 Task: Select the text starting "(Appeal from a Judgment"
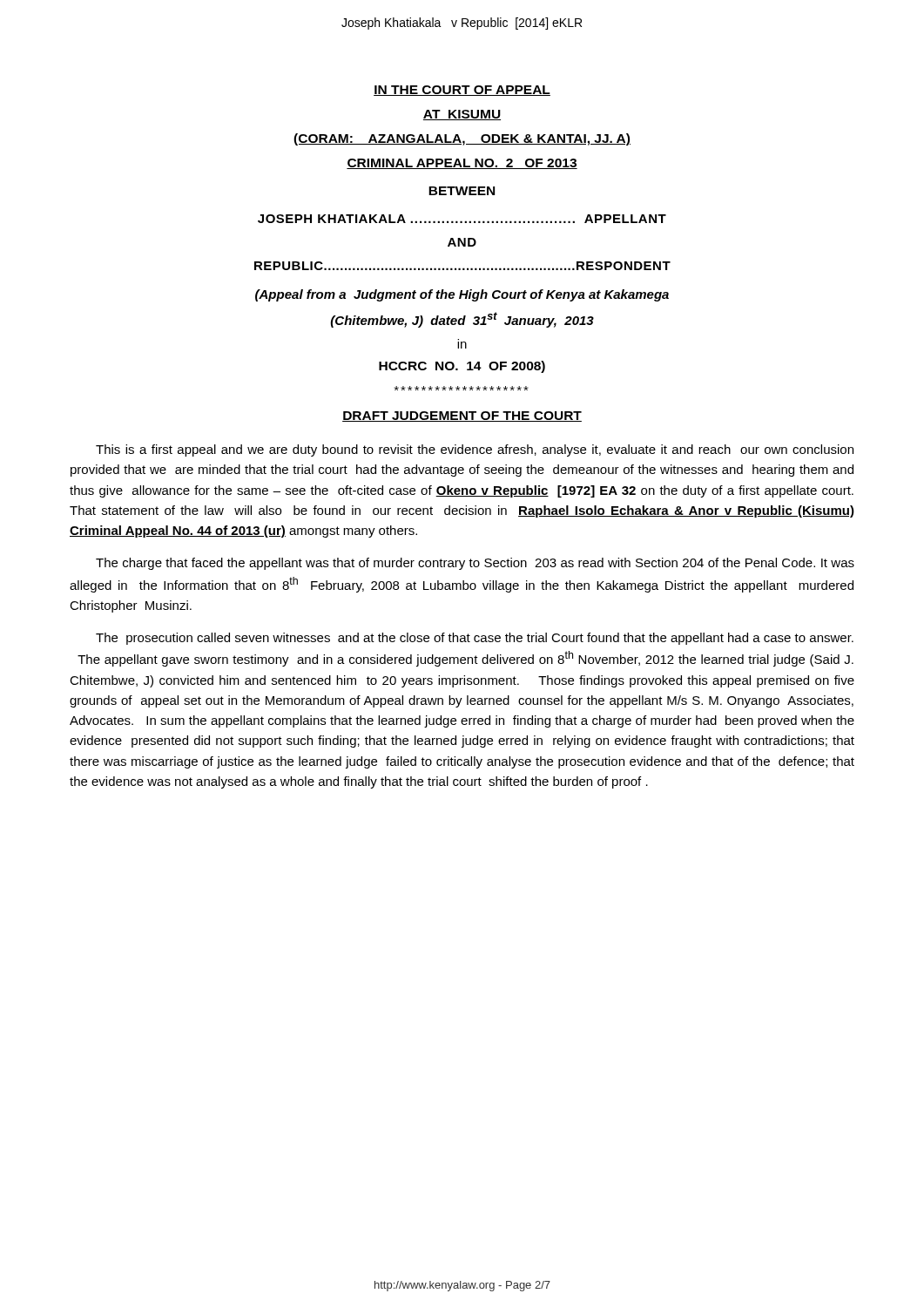tap(462, 294)
